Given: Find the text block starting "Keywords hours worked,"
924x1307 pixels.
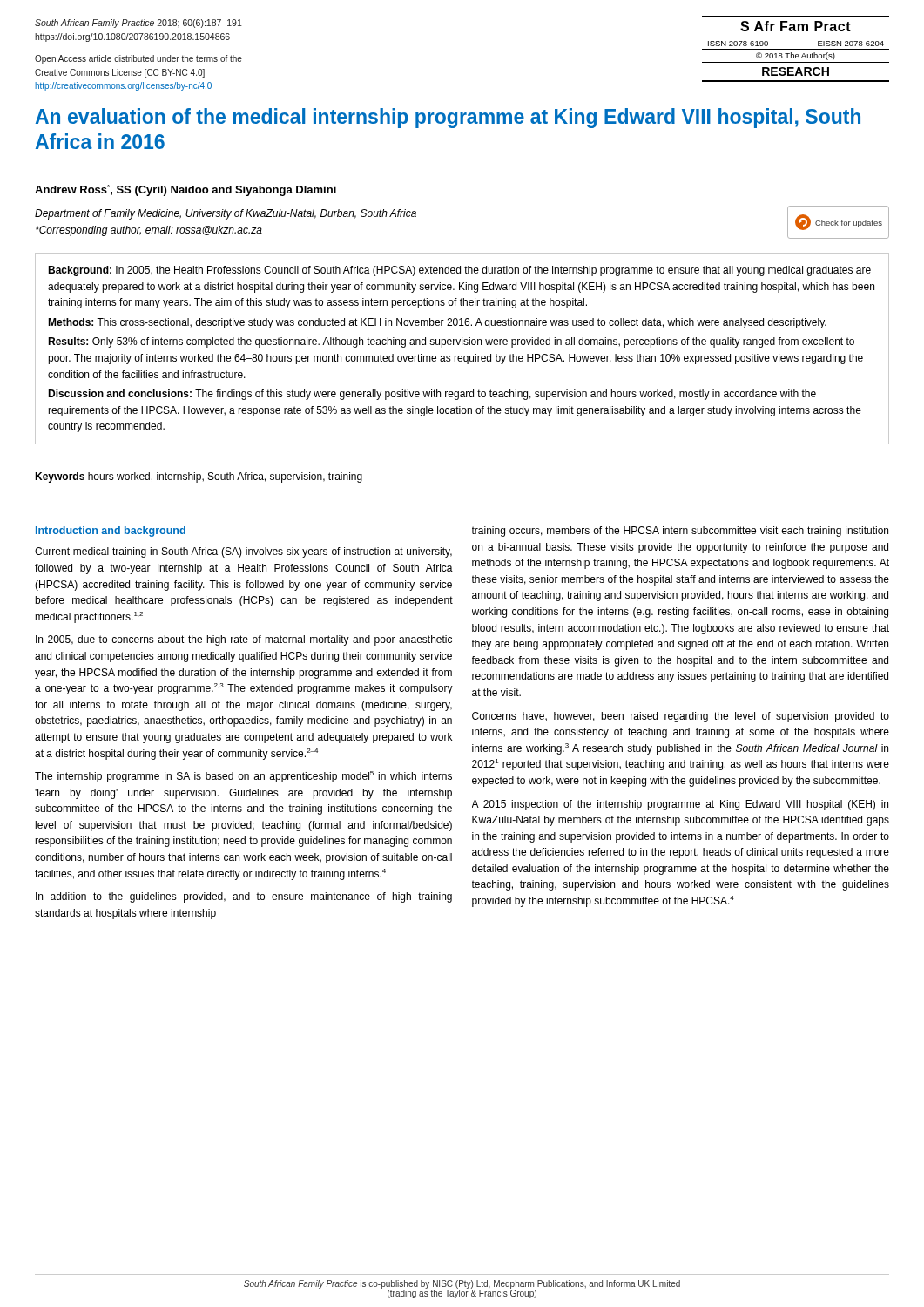Looking at the screenshot, I should 199,477.
